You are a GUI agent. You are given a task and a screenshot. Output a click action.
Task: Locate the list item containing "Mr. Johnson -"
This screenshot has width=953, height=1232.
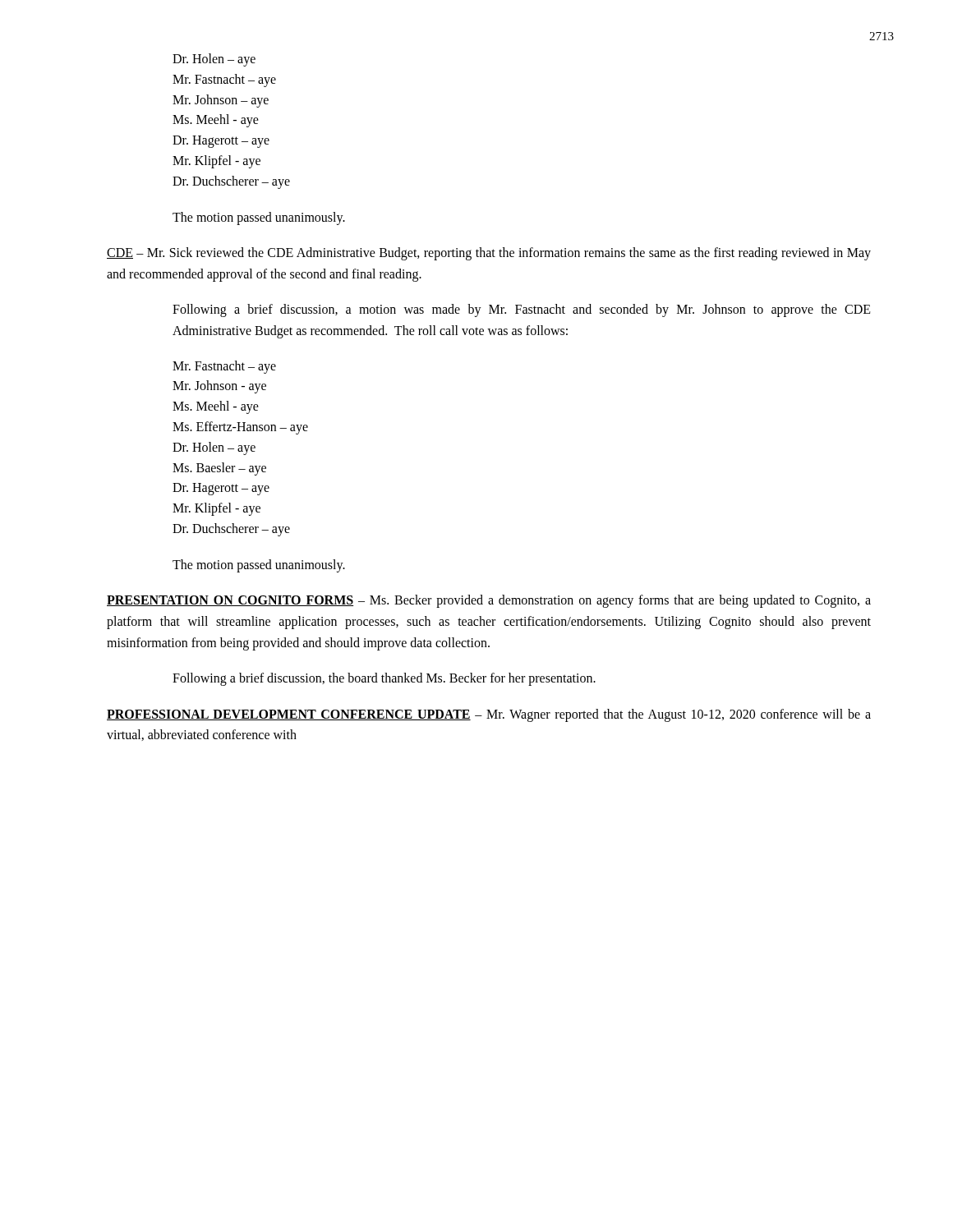tap(220, 386)
